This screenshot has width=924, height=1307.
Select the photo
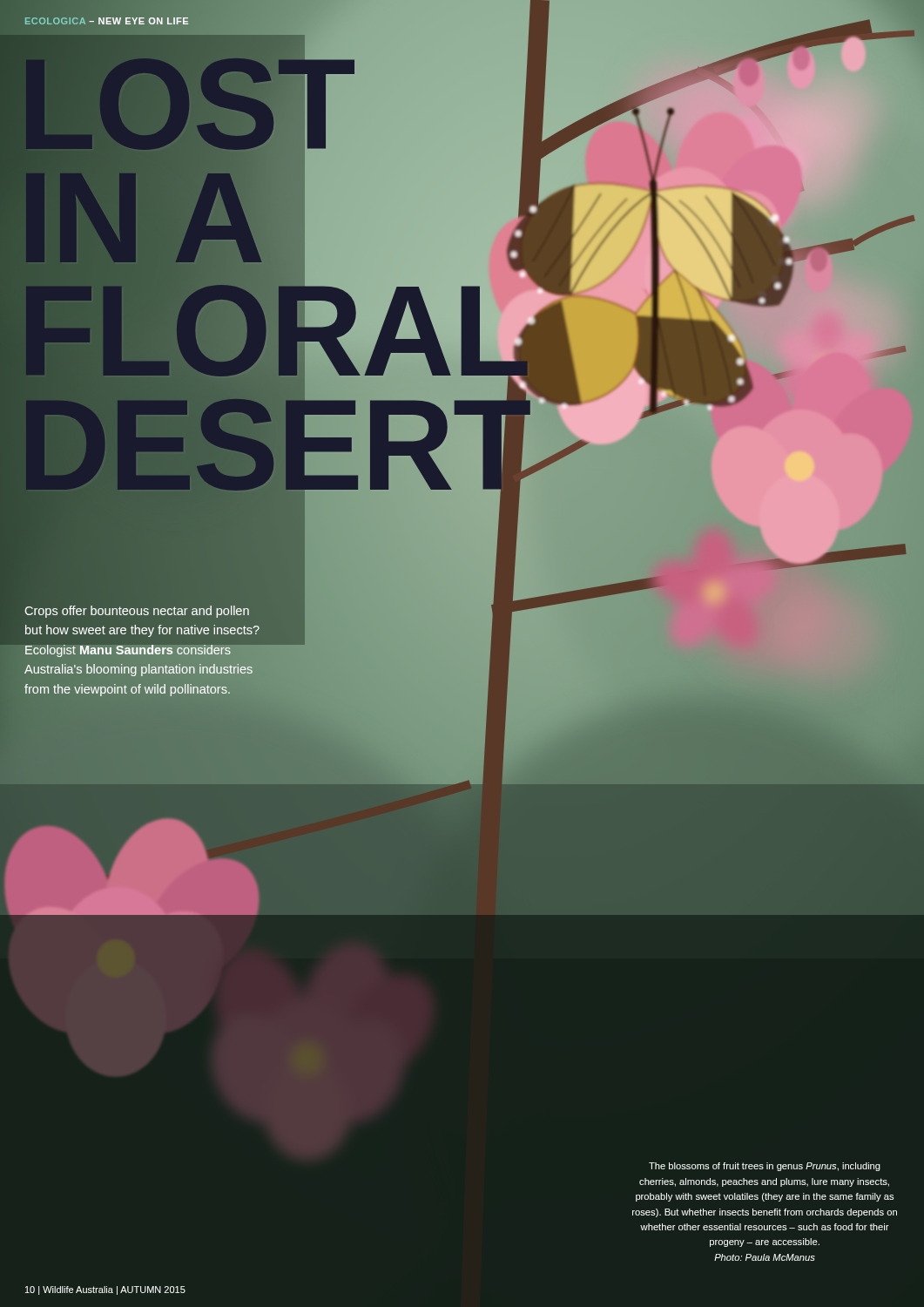(462, 654)
